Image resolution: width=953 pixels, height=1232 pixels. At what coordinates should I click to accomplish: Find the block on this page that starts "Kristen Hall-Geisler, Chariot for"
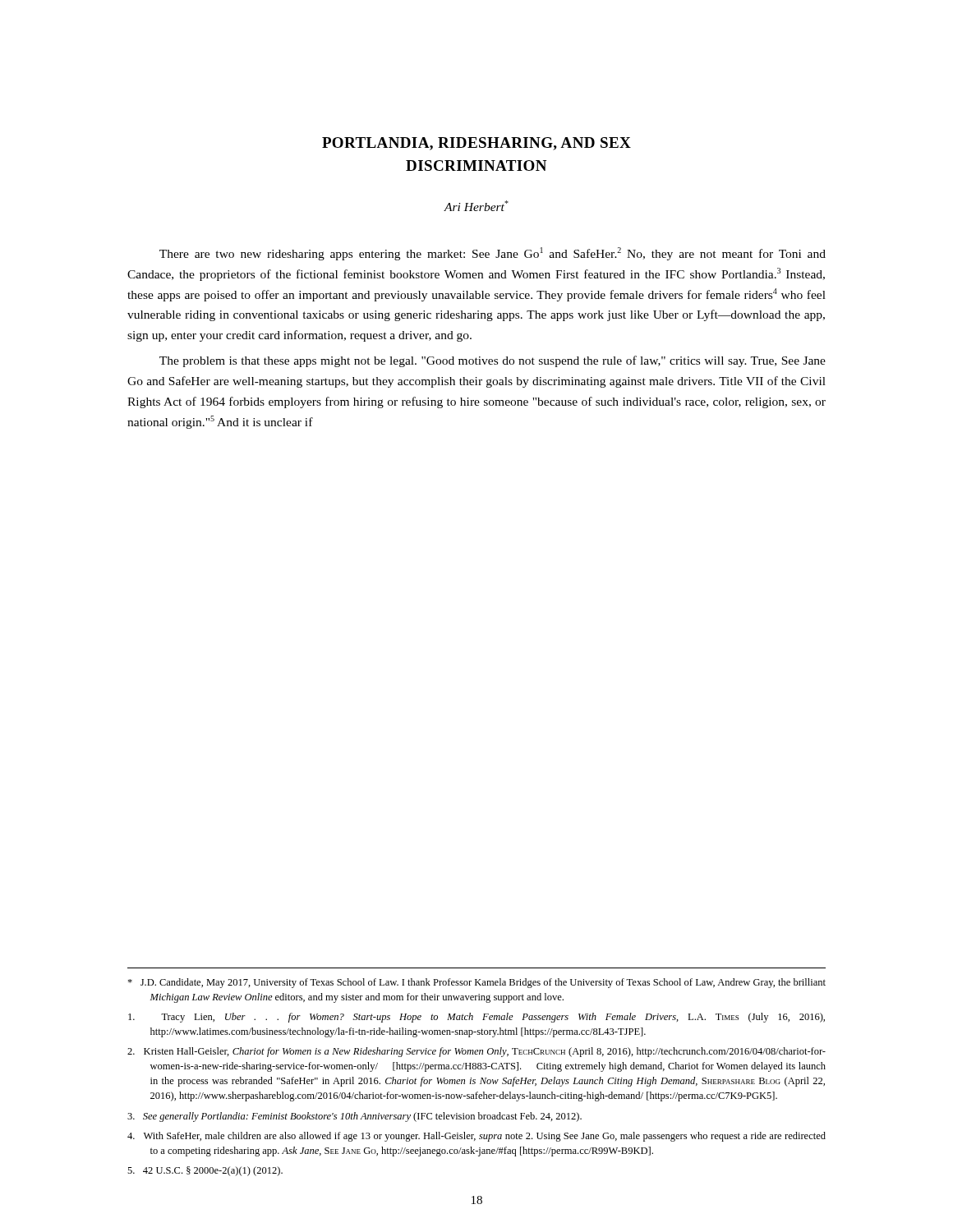[x=476, y=1074]
